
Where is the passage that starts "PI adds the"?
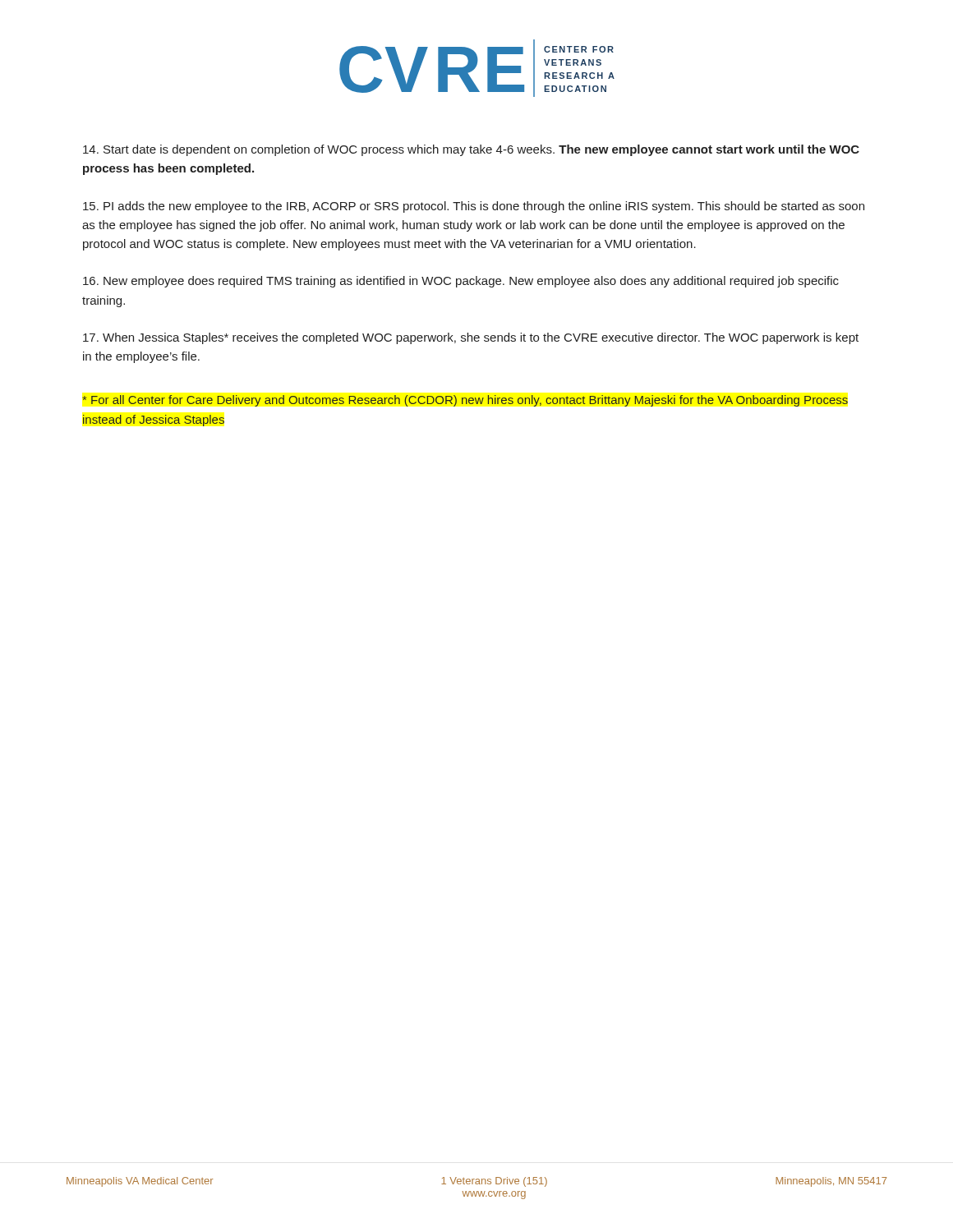click(x=474, y=224)
